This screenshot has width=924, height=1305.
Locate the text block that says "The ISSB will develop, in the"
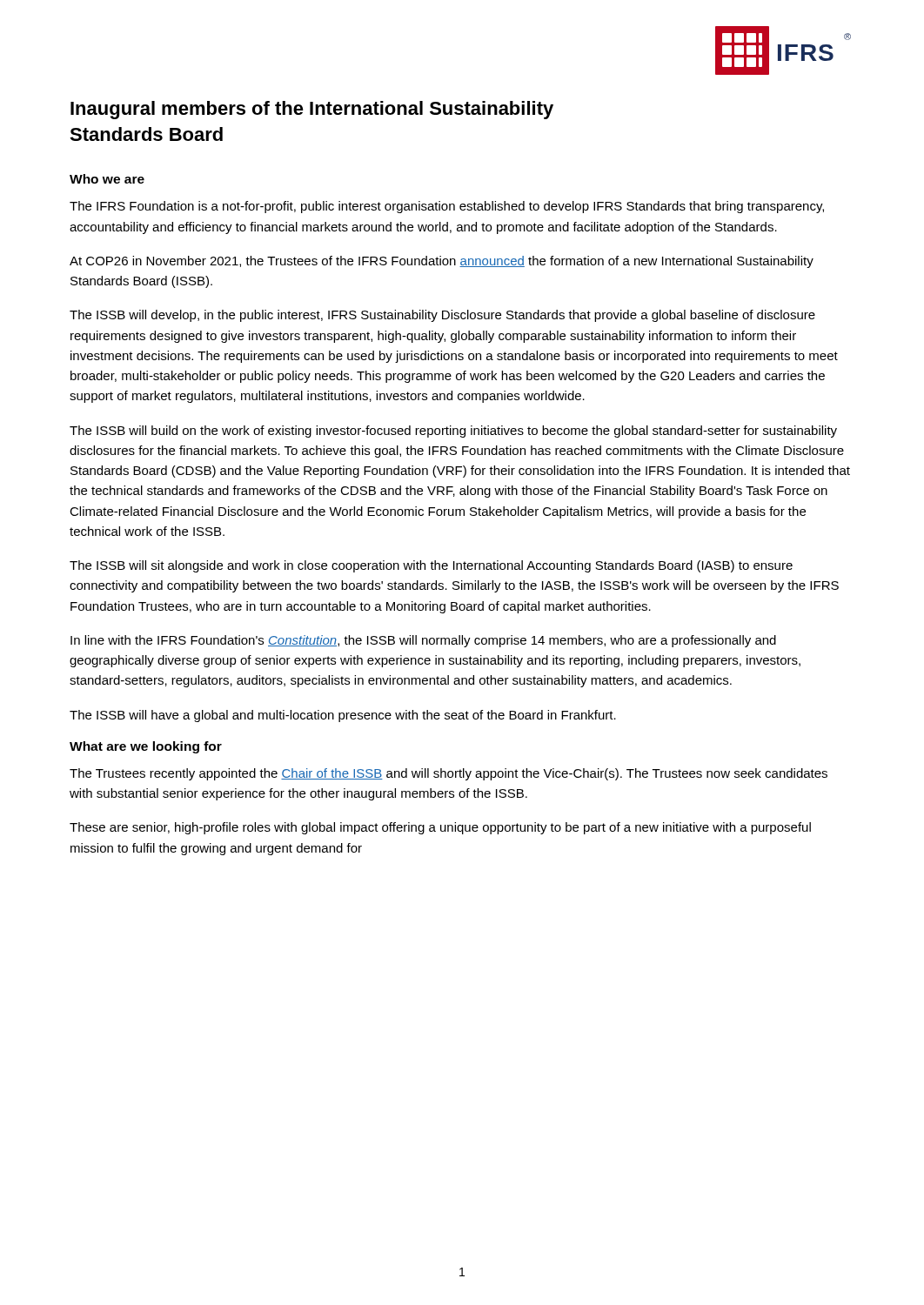pyautogui.click(x=462, y=355)
